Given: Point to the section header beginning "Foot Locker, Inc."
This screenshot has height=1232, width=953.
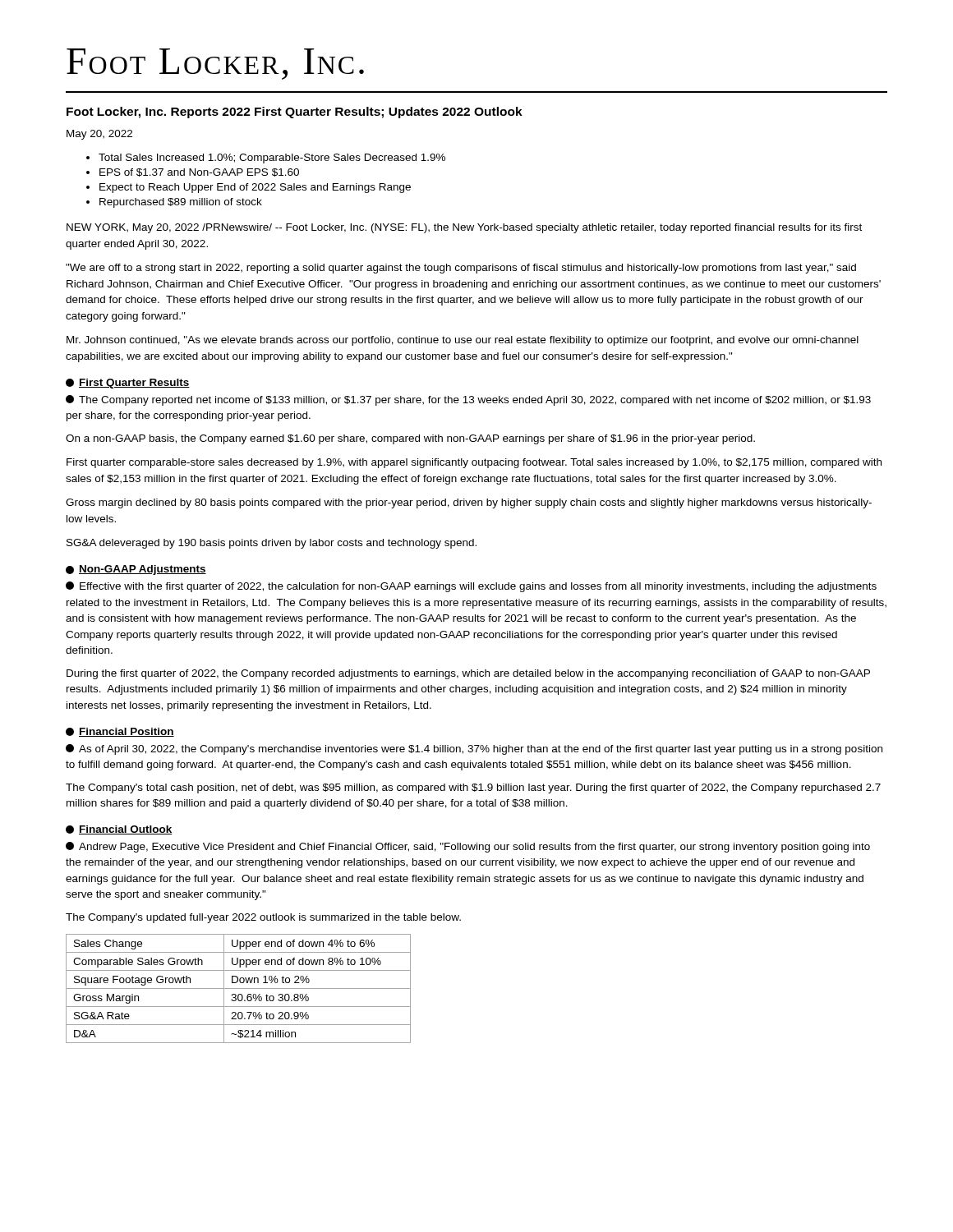Looking at the screenshot, I should click(x=294, y=111).
